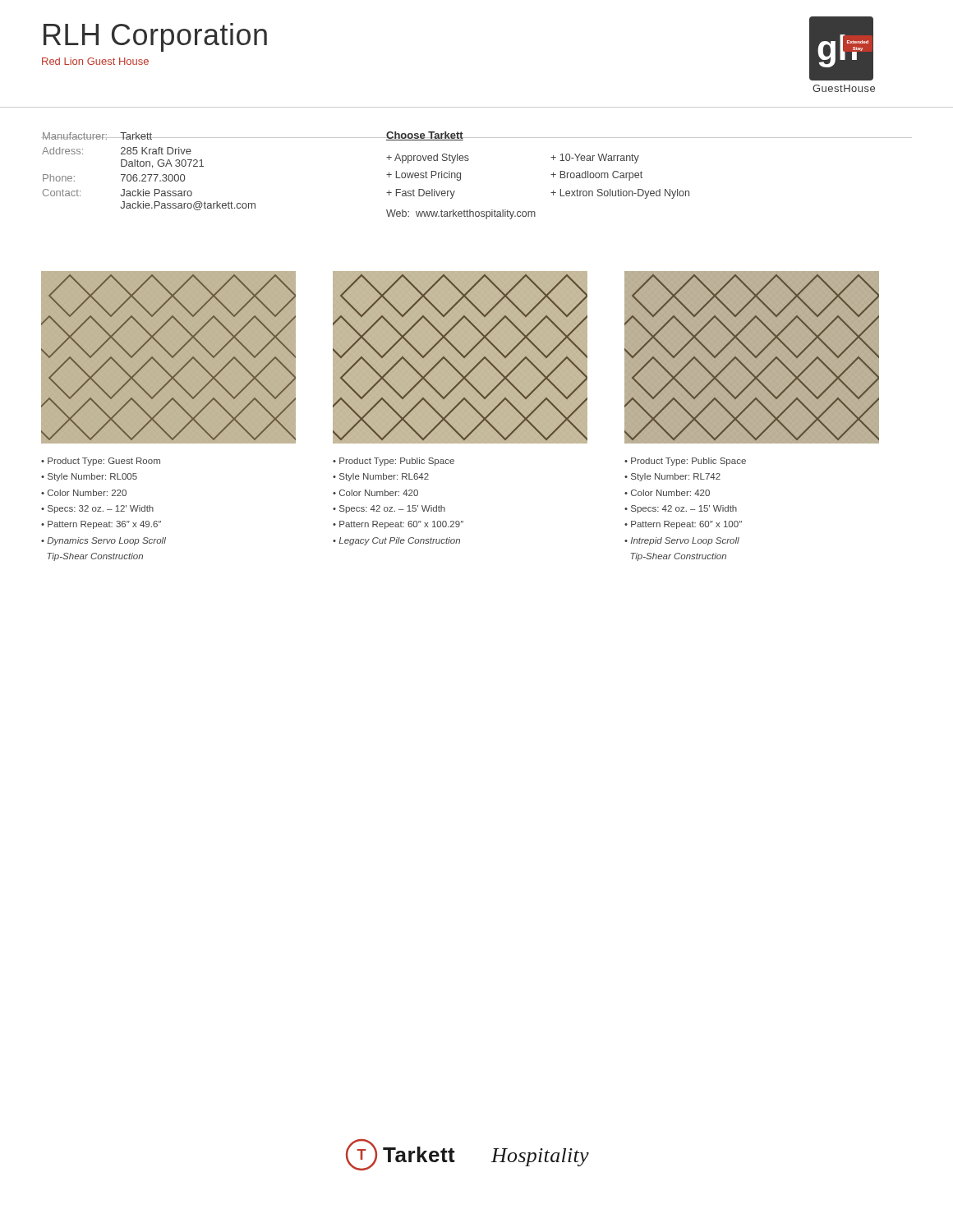The width and height of the screenshot is (953, 1232).
Task: Navigate to the passage starting "• Style Number: RL642"
Action: 381,477
